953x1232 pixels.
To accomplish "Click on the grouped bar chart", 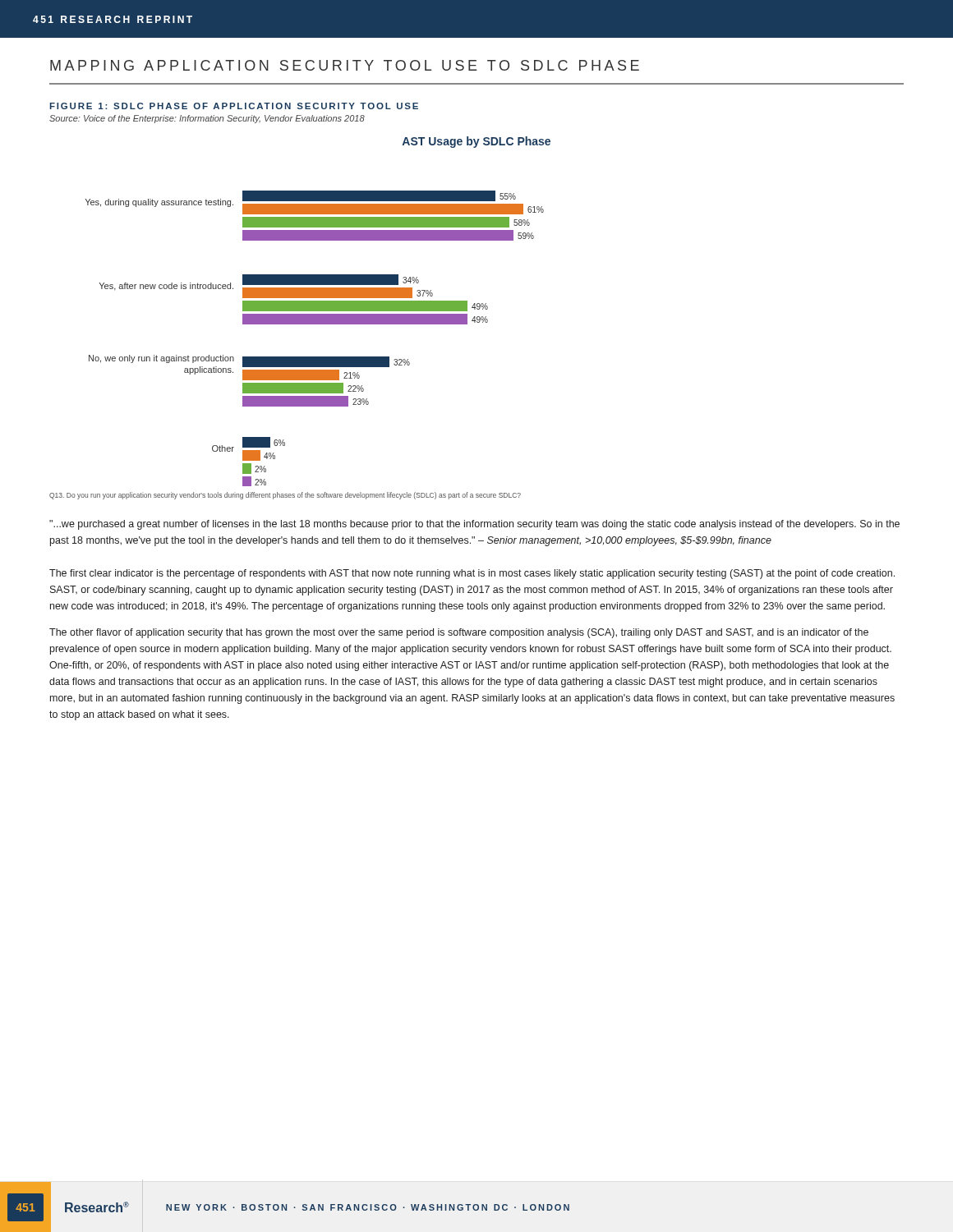I will pyautogui.click(x=476, y=310).
